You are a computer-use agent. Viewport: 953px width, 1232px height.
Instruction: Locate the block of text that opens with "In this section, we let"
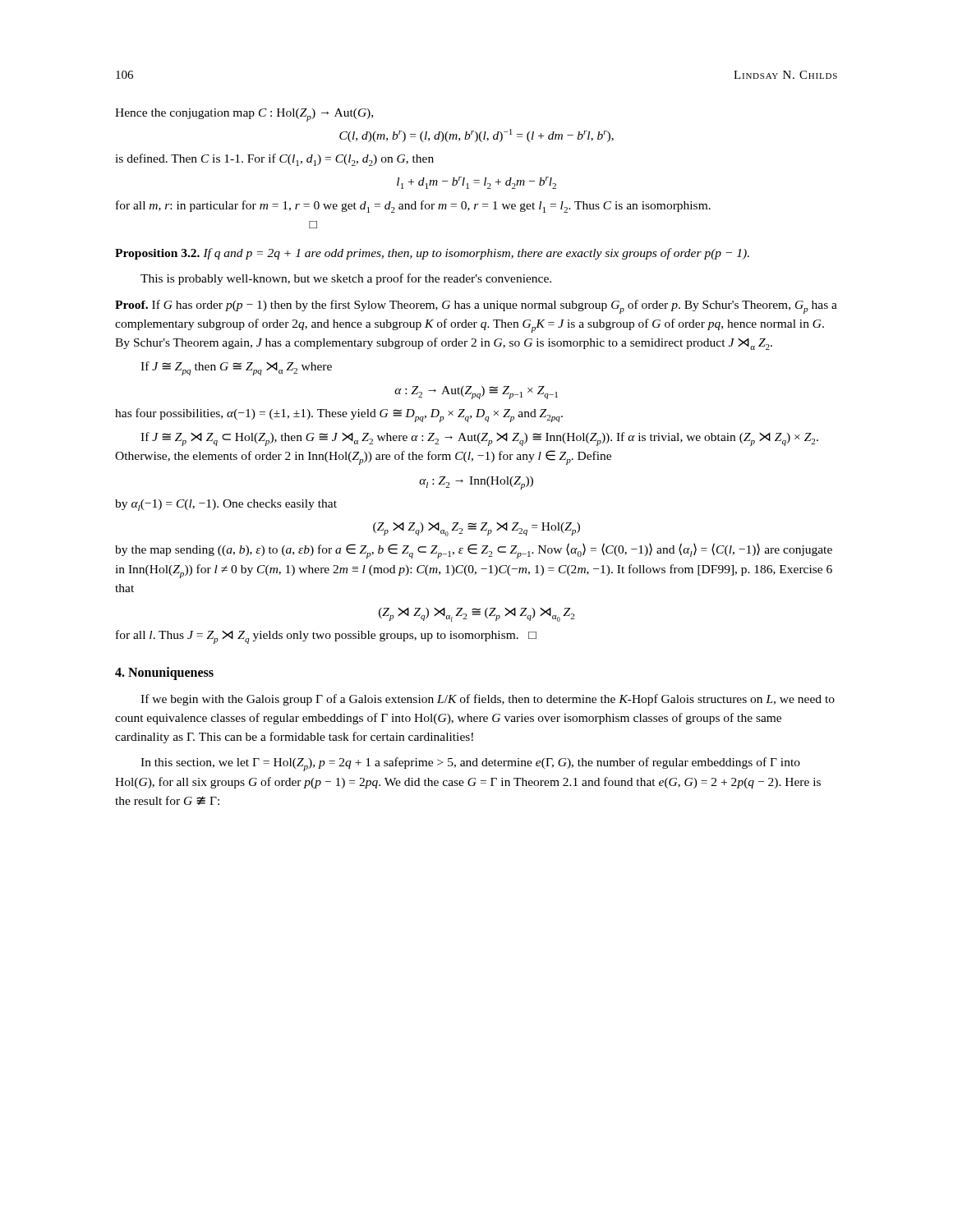tap(468, 781)
